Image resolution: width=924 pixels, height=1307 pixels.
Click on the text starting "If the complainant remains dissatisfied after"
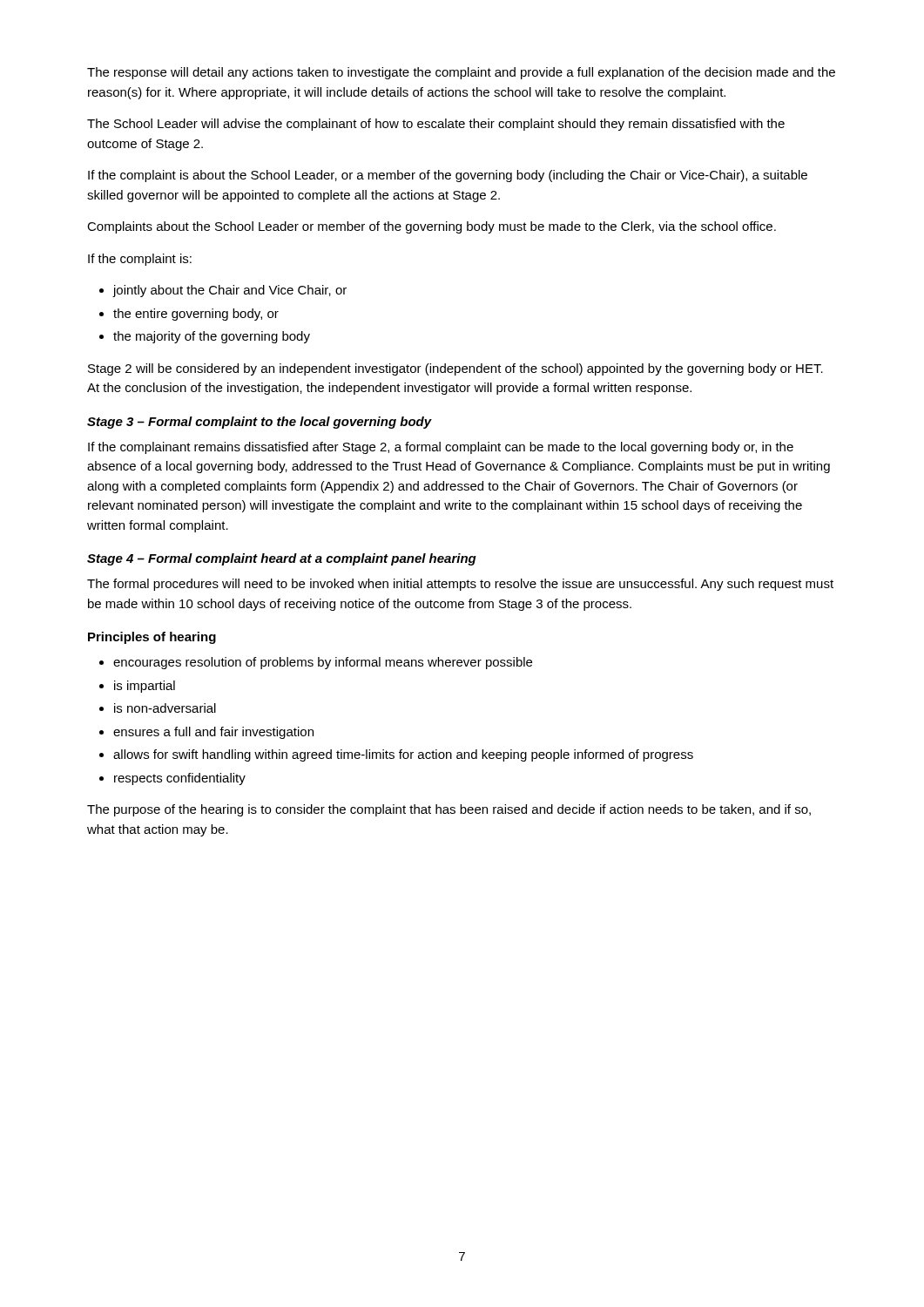pyautogui.click(x=462, y=486)
